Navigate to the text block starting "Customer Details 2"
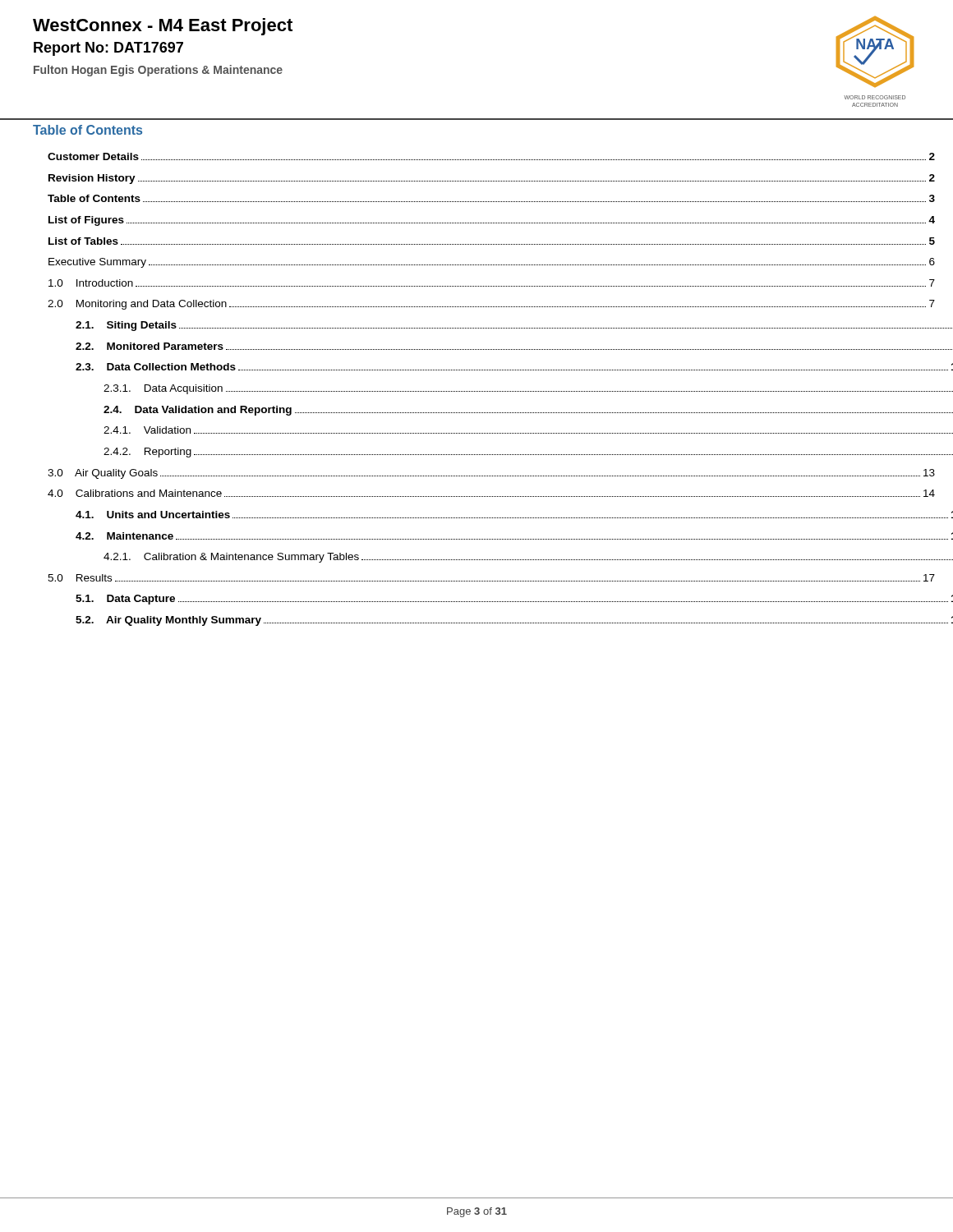The height and width of the screenshot is (1232, 953). (x=491, y=157)
